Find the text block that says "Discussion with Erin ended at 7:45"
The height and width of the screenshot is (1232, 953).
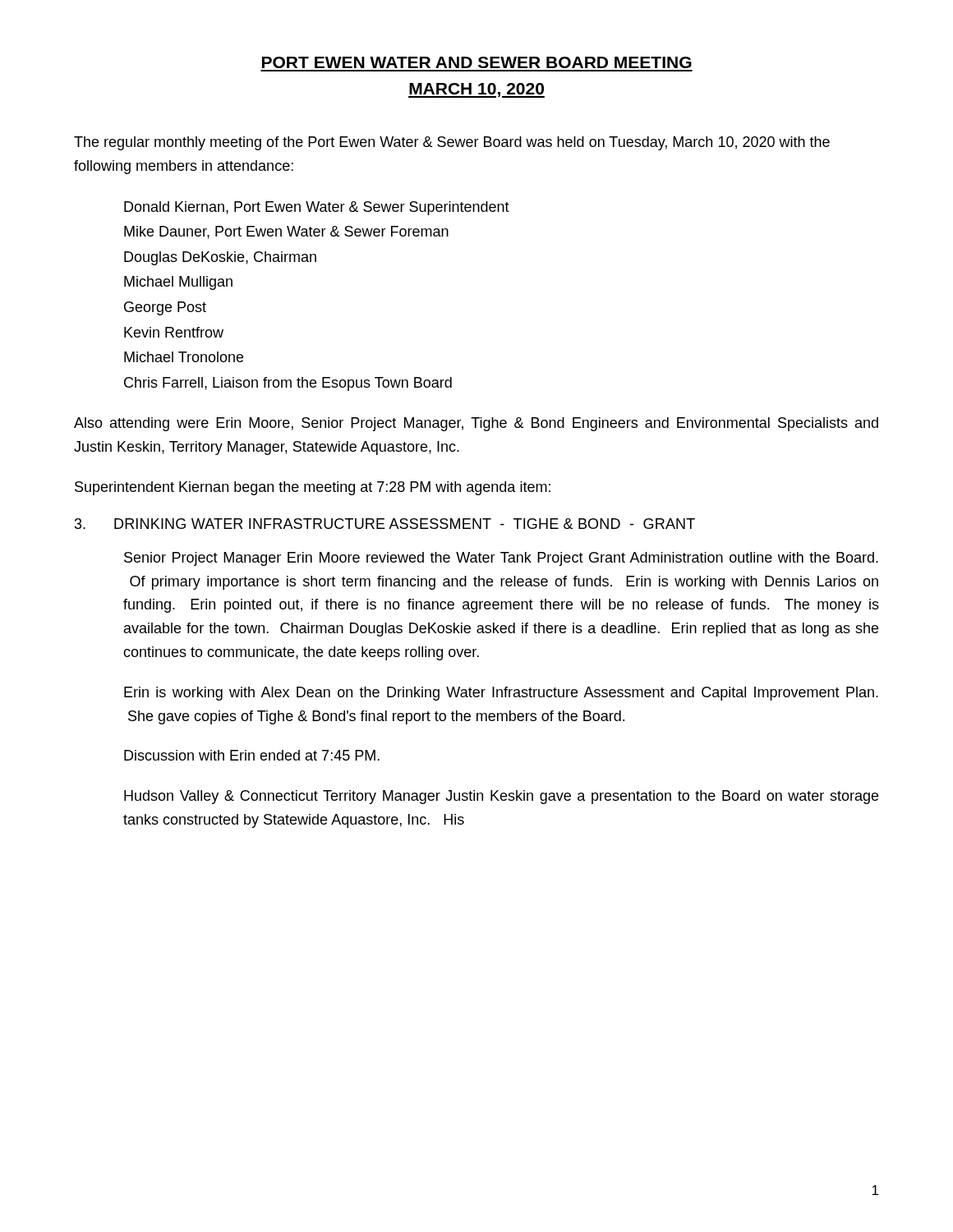252,756
